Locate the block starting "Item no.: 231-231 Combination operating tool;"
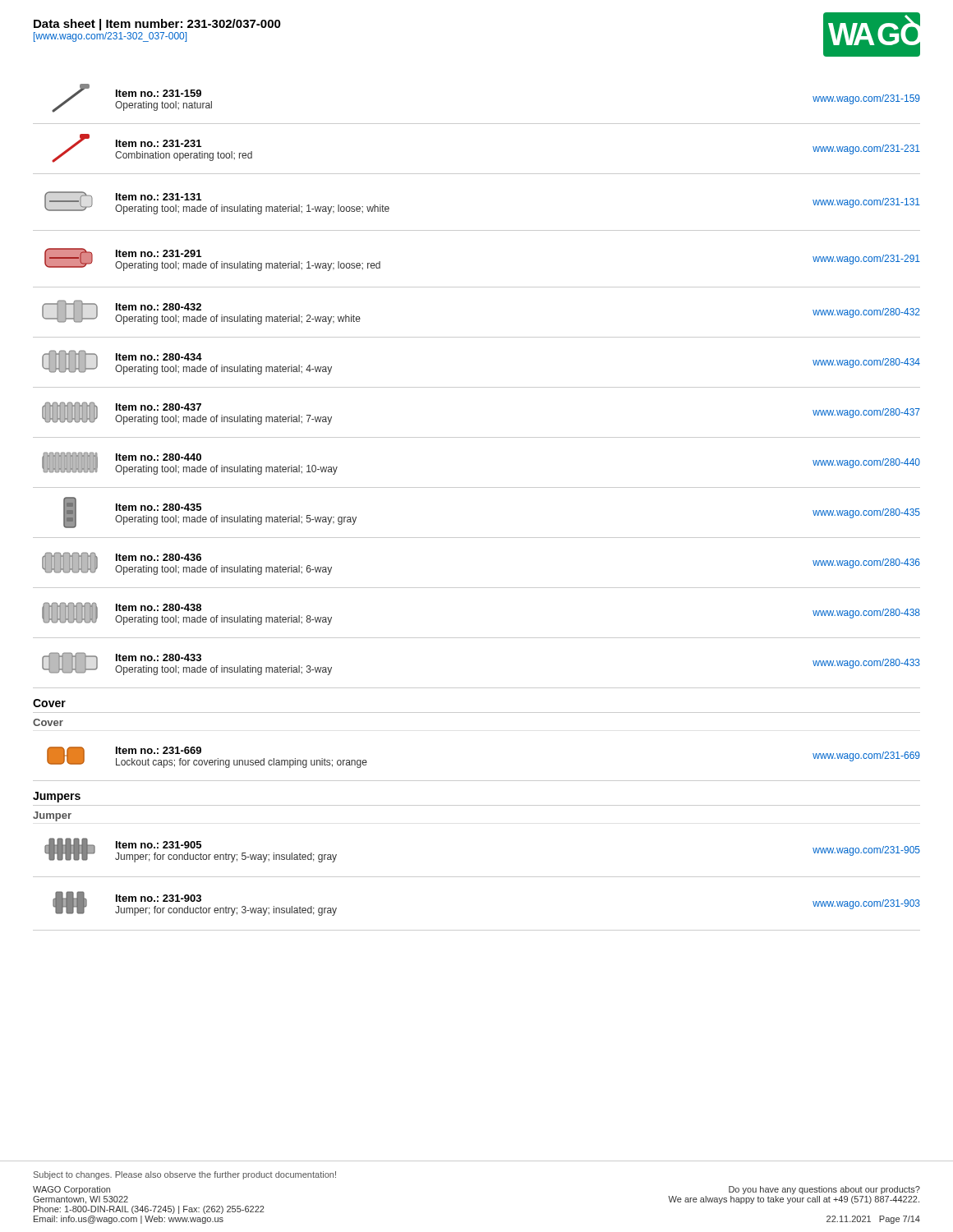The height and width of the screenshot is (1232, 953). tap(144, 147)
